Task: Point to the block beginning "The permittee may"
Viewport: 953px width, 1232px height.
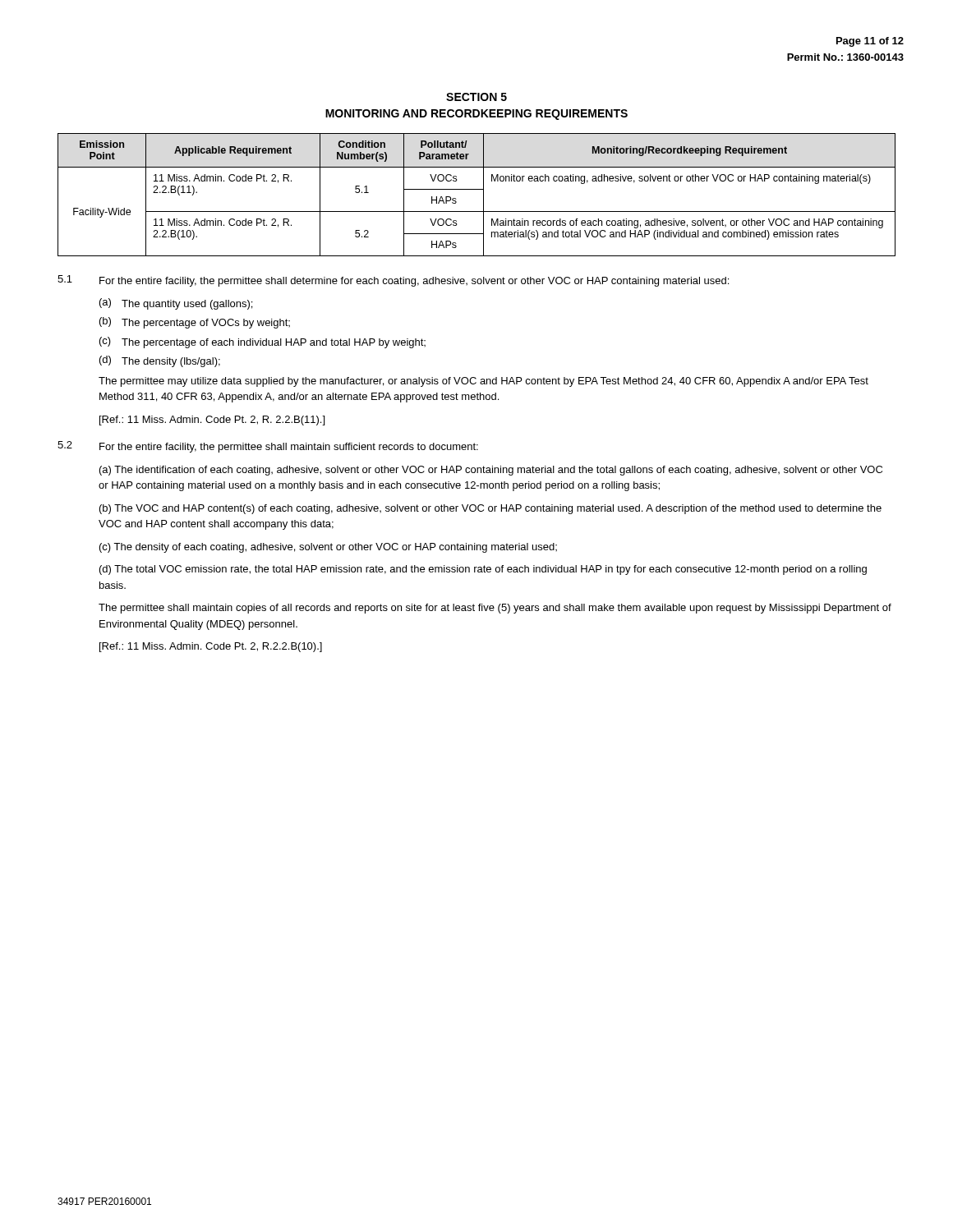Action: (x=483, y=388)
